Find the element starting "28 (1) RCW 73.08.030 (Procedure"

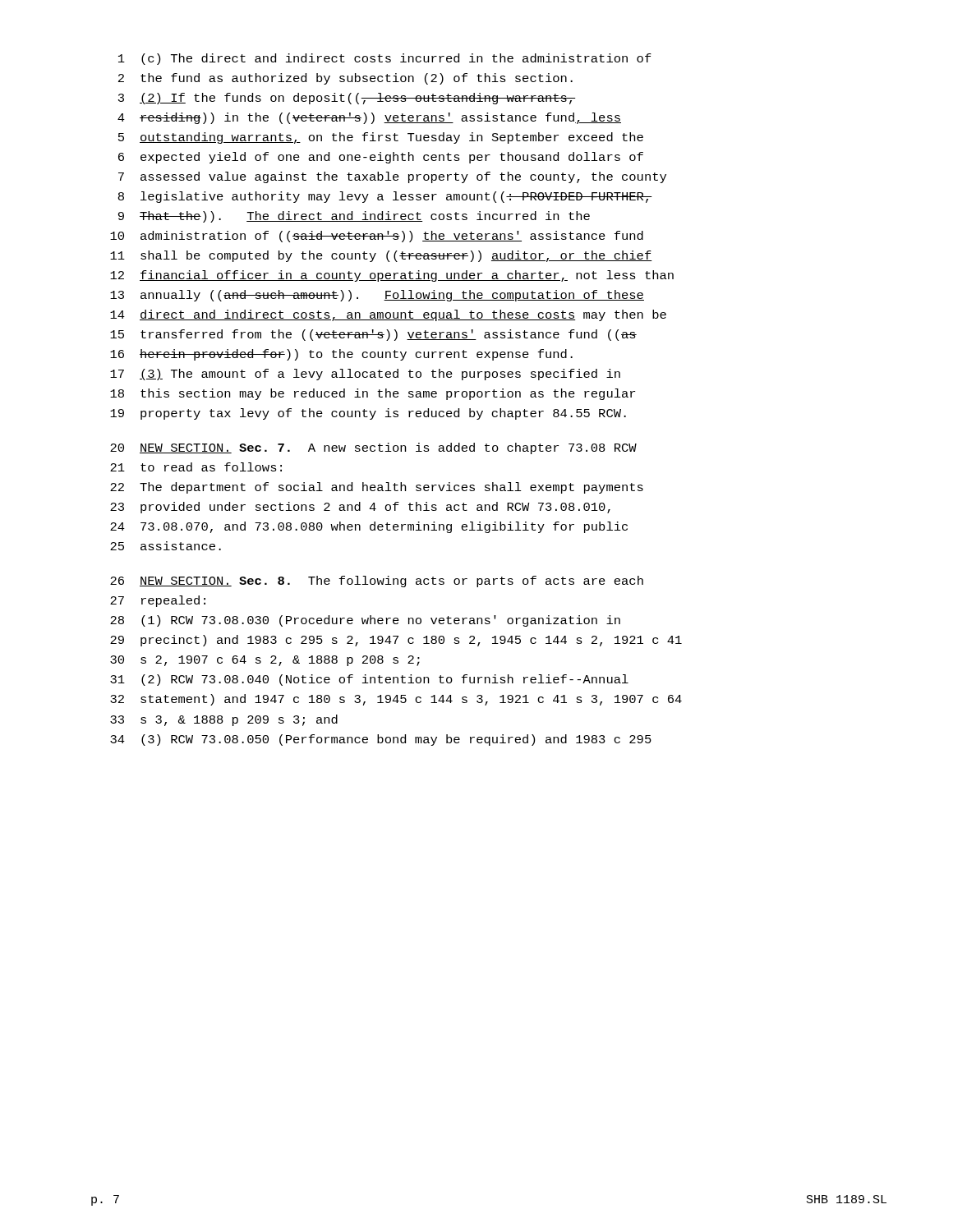489,641
